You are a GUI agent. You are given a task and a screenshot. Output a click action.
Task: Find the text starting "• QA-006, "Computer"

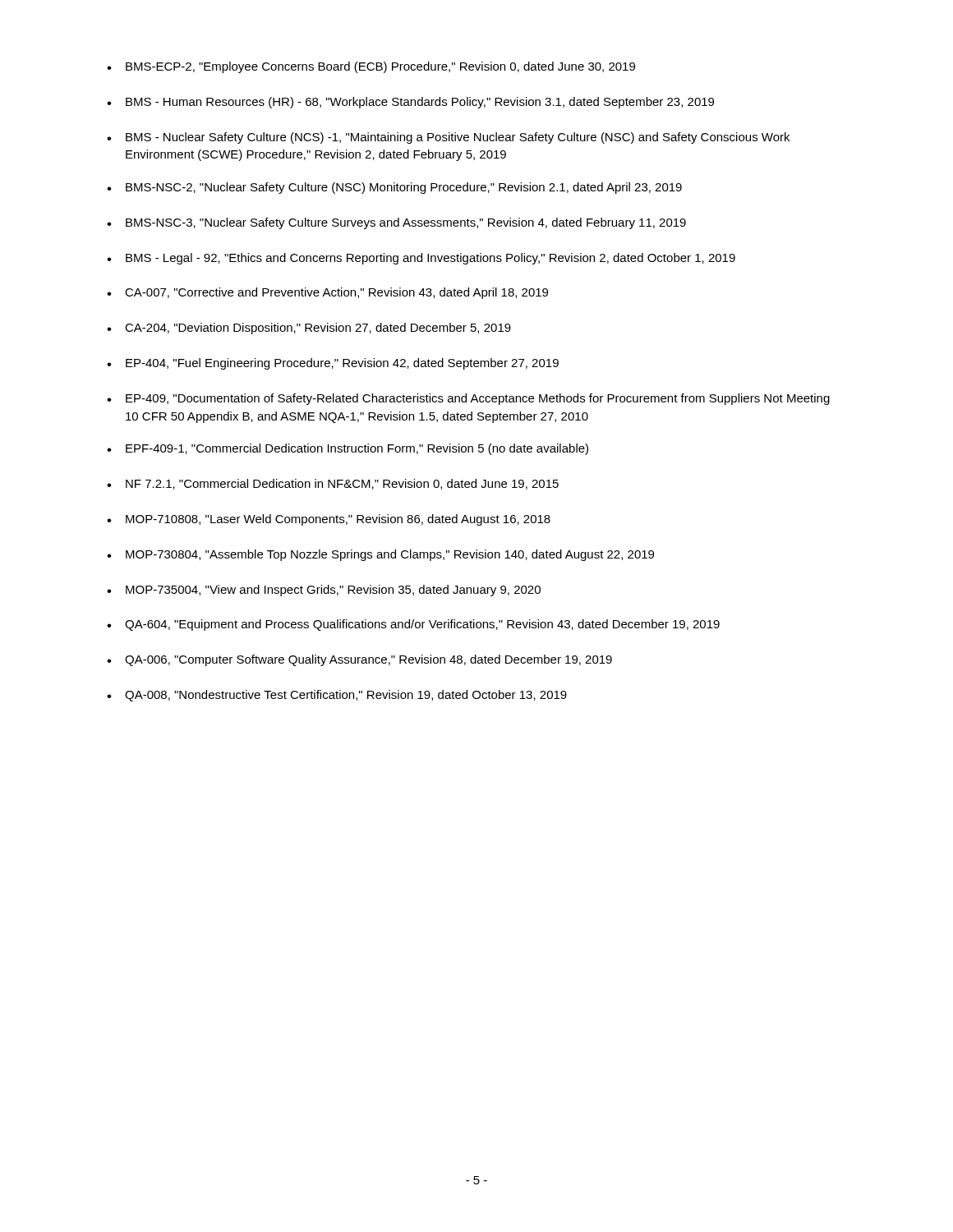[x=476, y=661]
